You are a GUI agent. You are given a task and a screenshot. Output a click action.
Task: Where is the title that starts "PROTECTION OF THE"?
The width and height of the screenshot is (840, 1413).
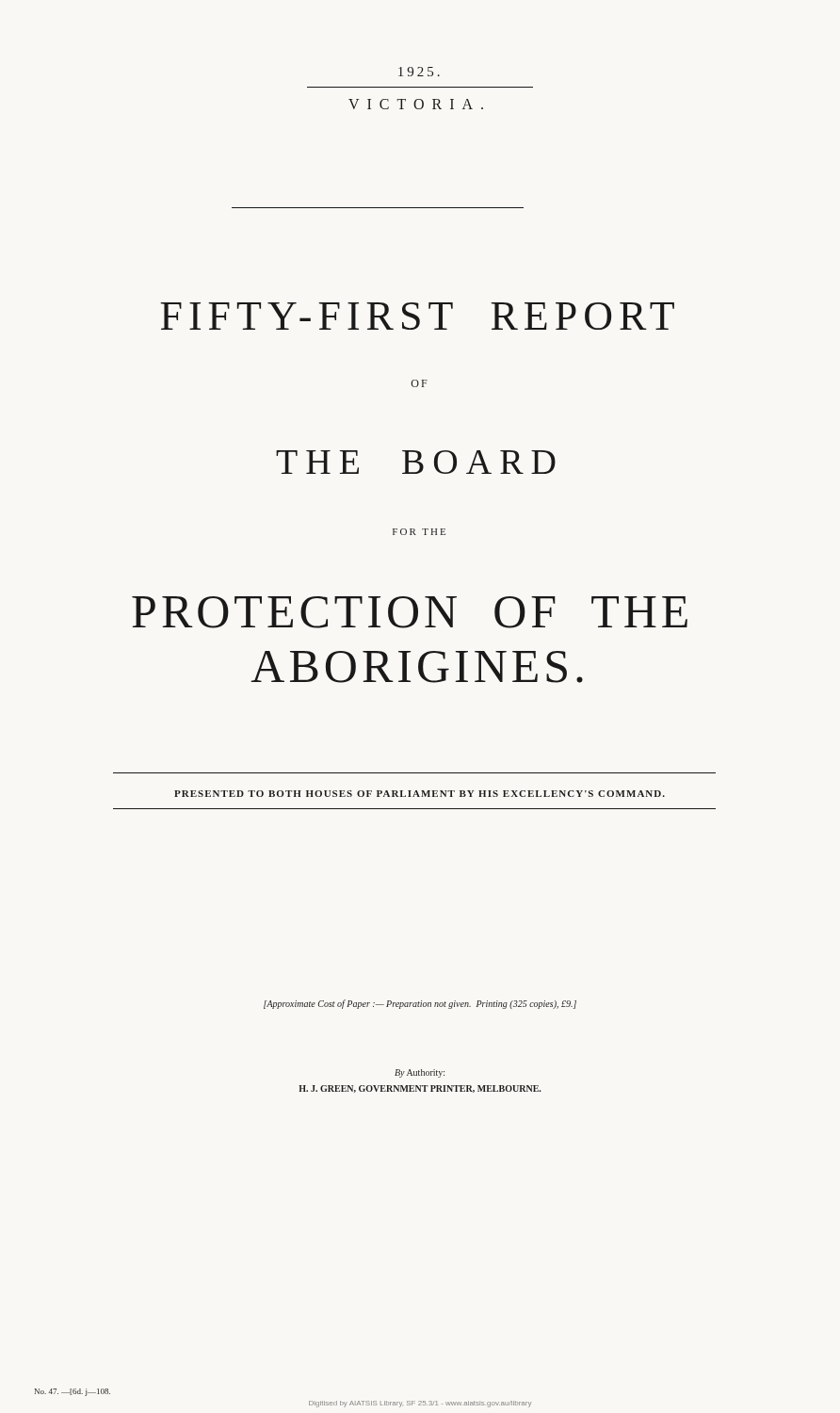420,639
